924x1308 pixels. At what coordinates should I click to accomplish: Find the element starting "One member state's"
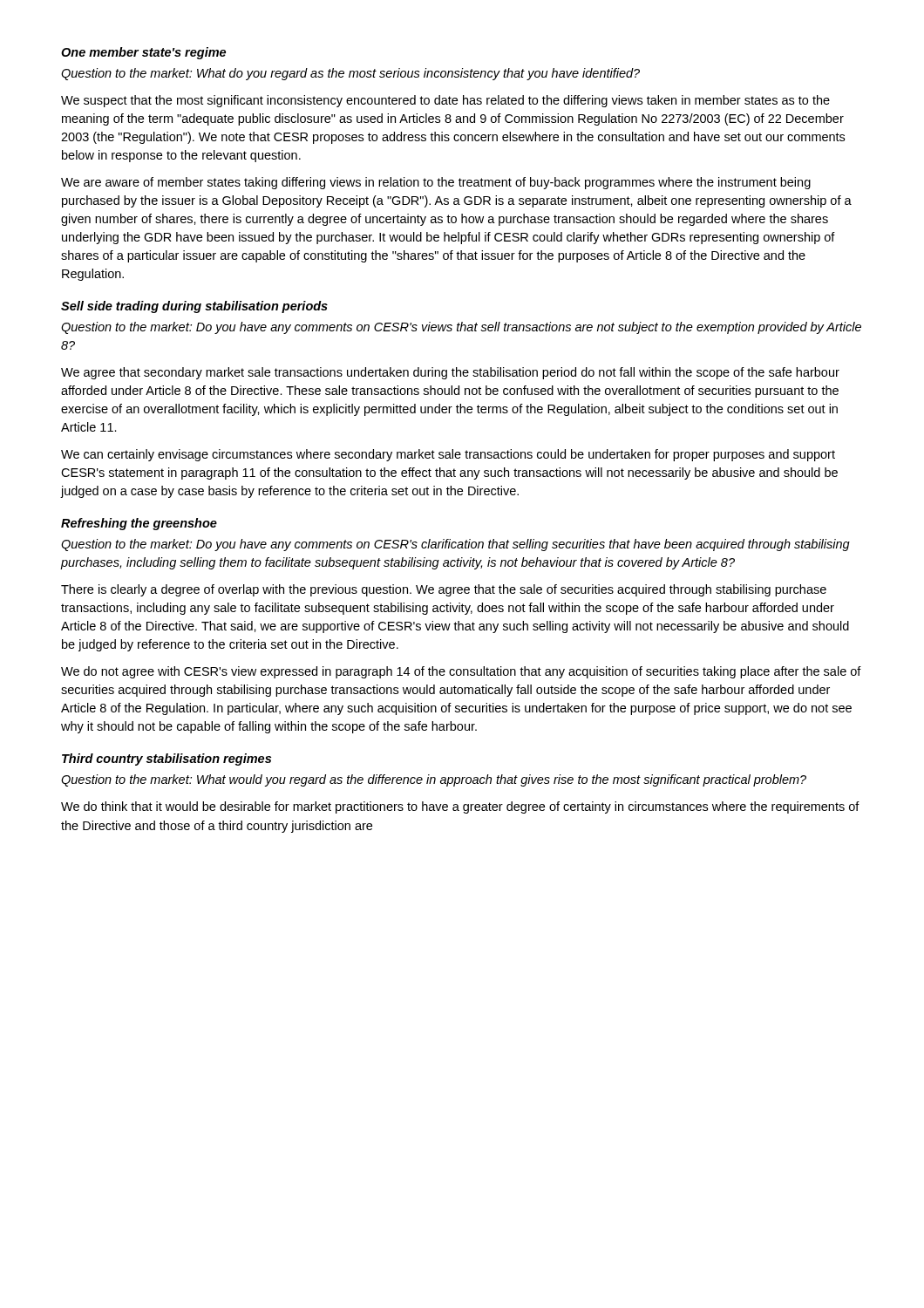(144, 52)
